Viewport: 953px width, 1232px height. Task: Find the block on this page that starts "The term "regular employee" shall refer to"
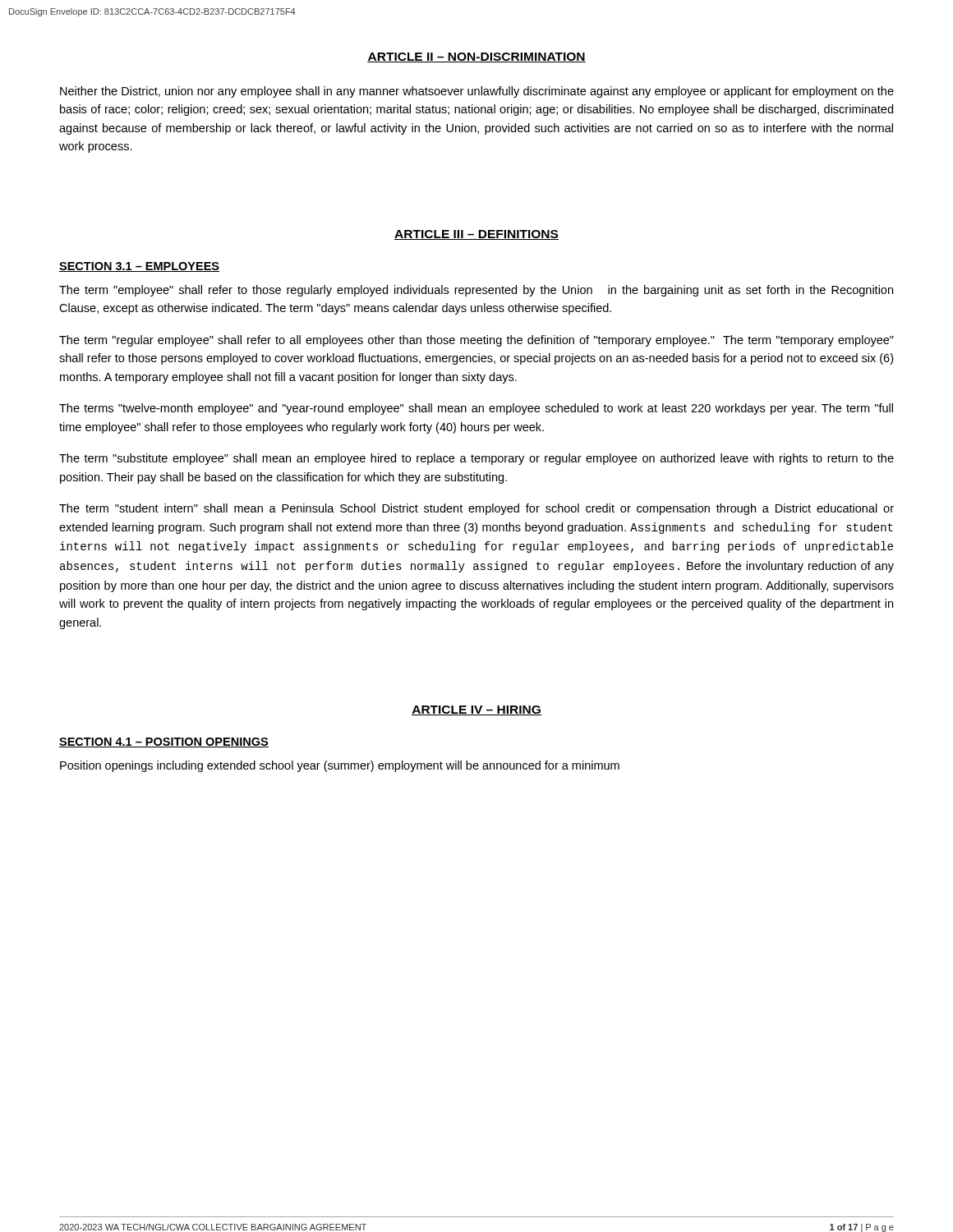476,358
